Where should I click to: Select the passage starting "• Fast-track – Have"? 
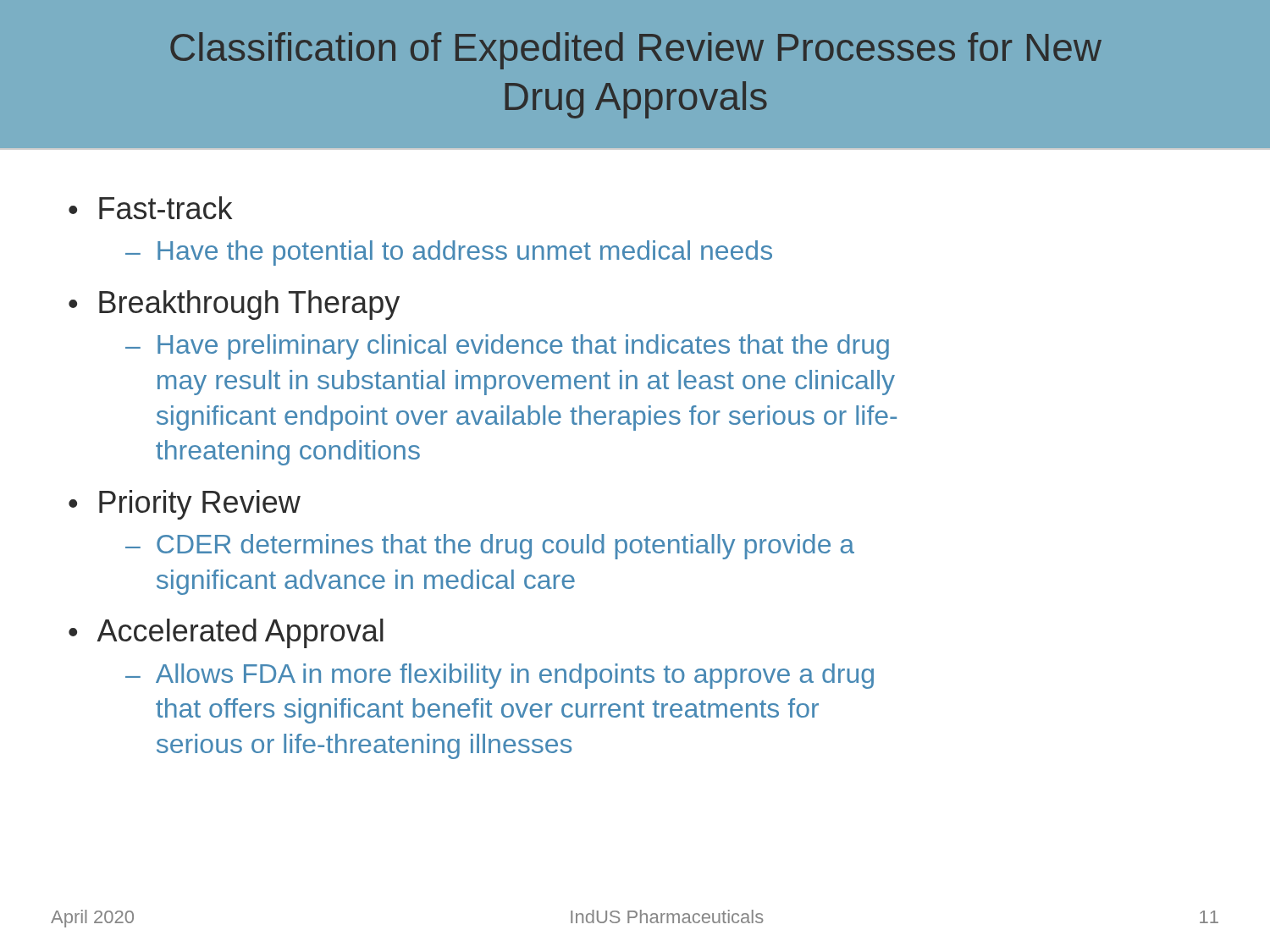(x=150, y=208)
